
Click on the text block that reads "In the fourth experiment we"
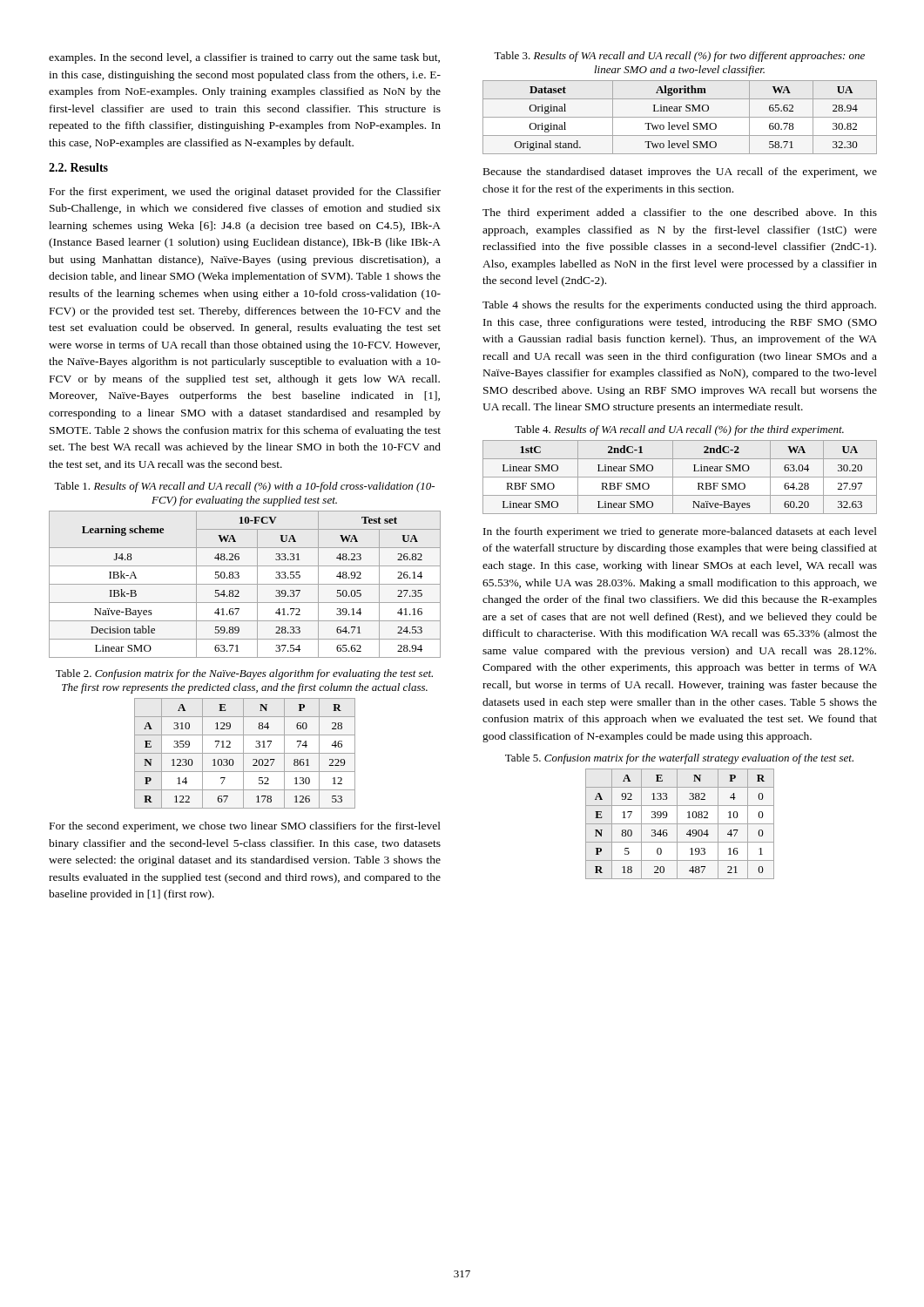pyautogui.click(x=680, y=634)
